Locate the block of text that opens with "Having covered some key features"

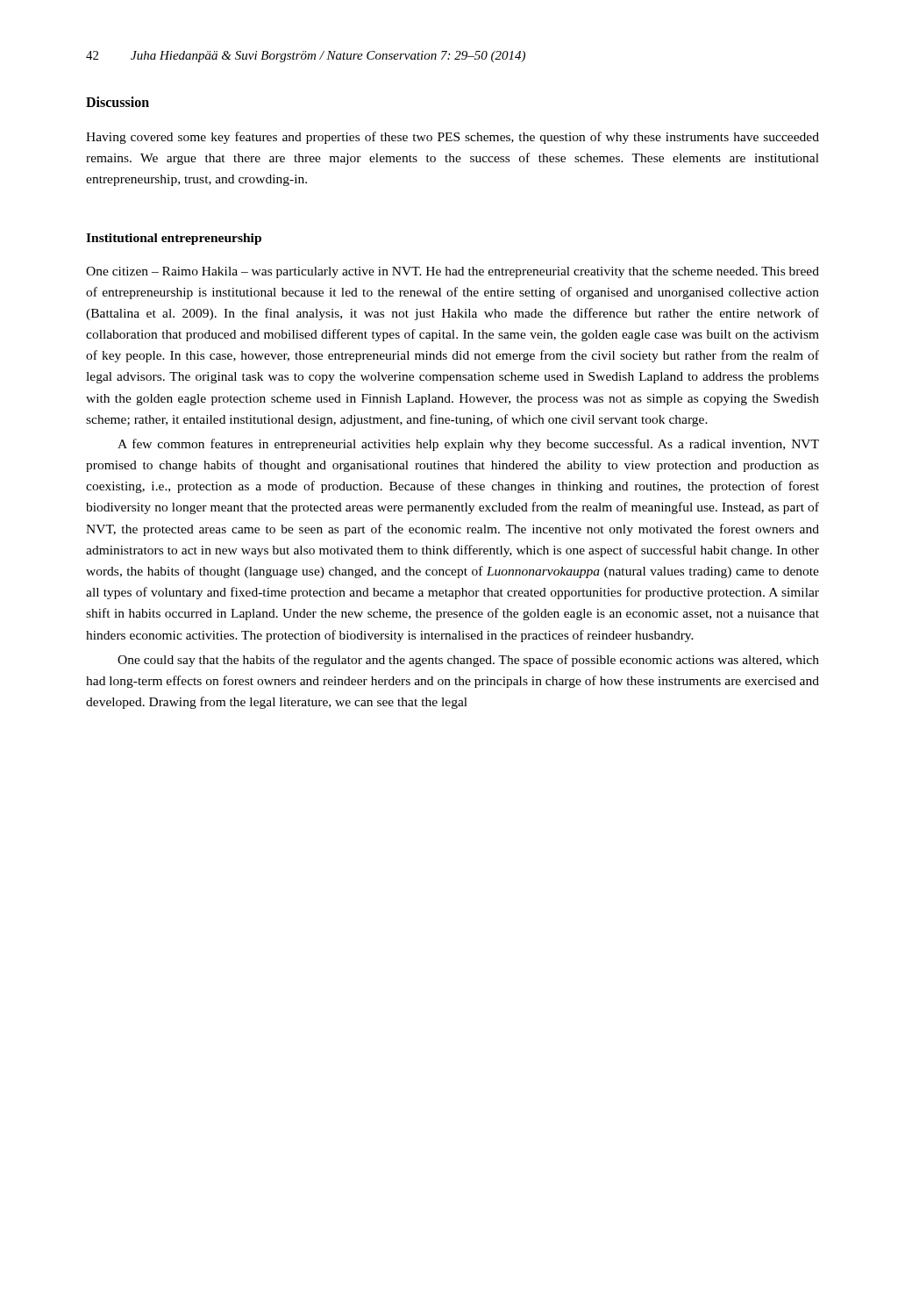tap(452, 158)
